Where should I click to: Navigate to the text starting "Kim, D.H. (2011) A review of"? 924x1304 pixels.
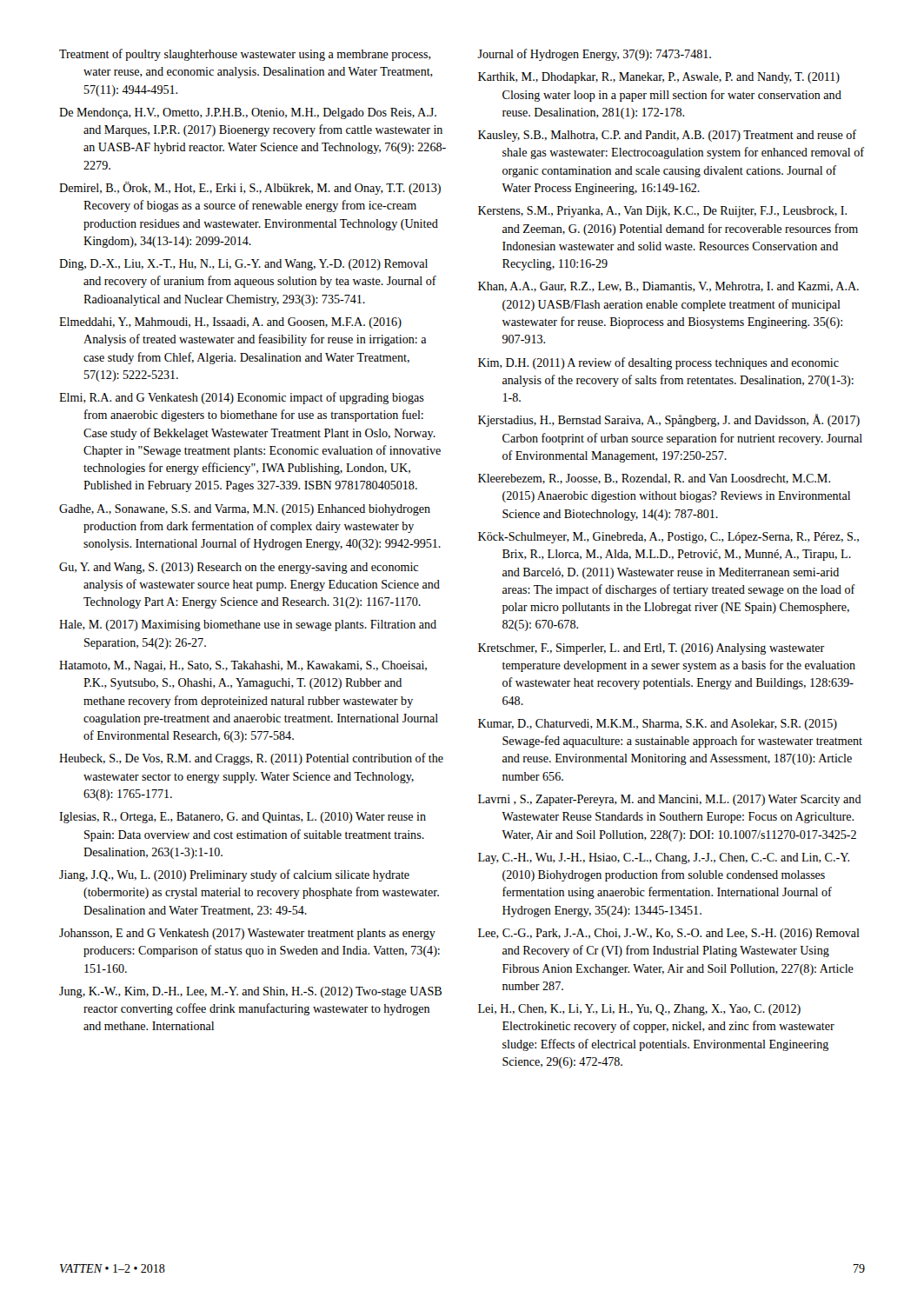pyautogui.click(x=666, y=380)
